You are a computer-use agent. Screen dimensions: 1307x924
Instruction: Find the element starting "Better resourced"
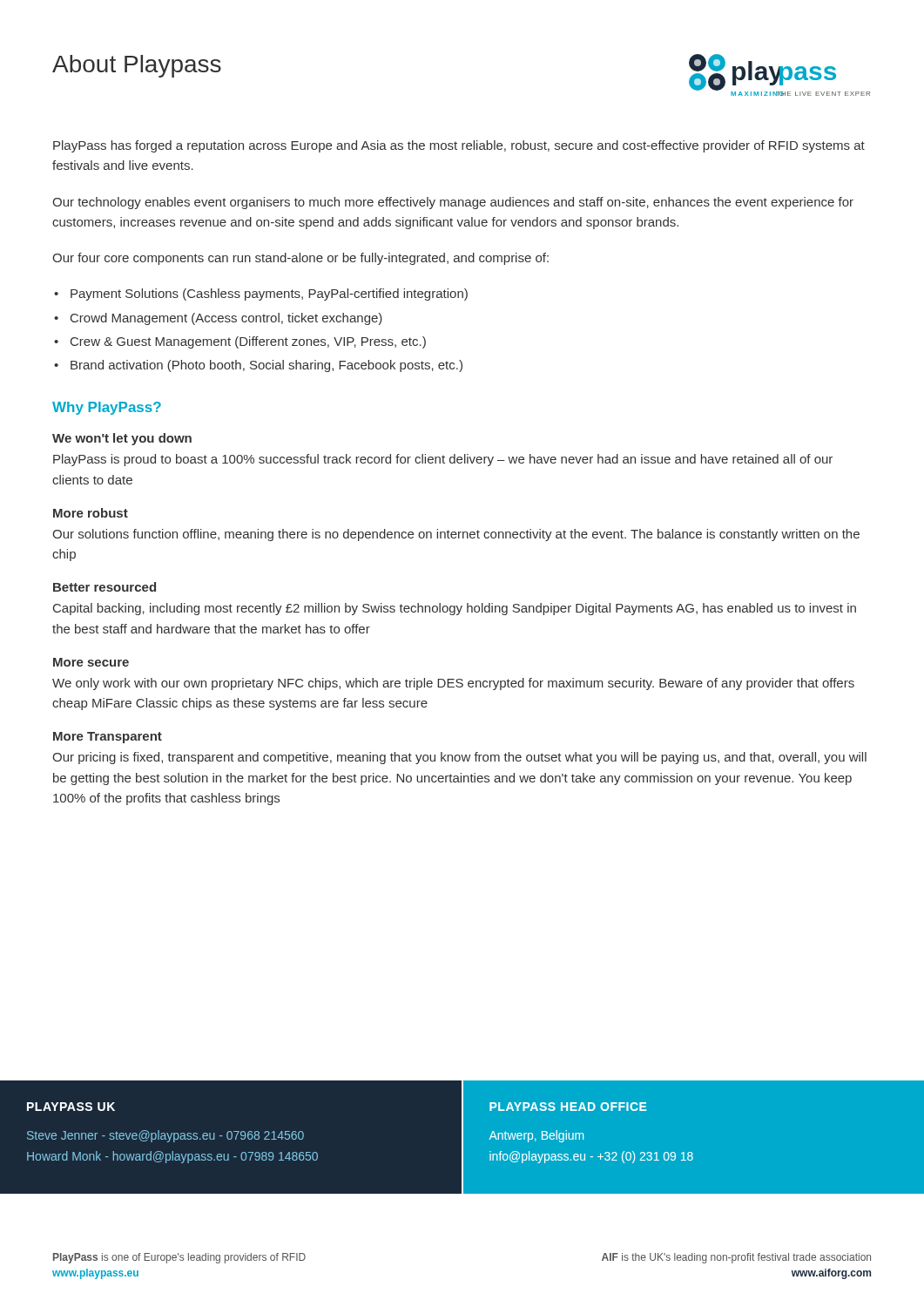[105, 587]
